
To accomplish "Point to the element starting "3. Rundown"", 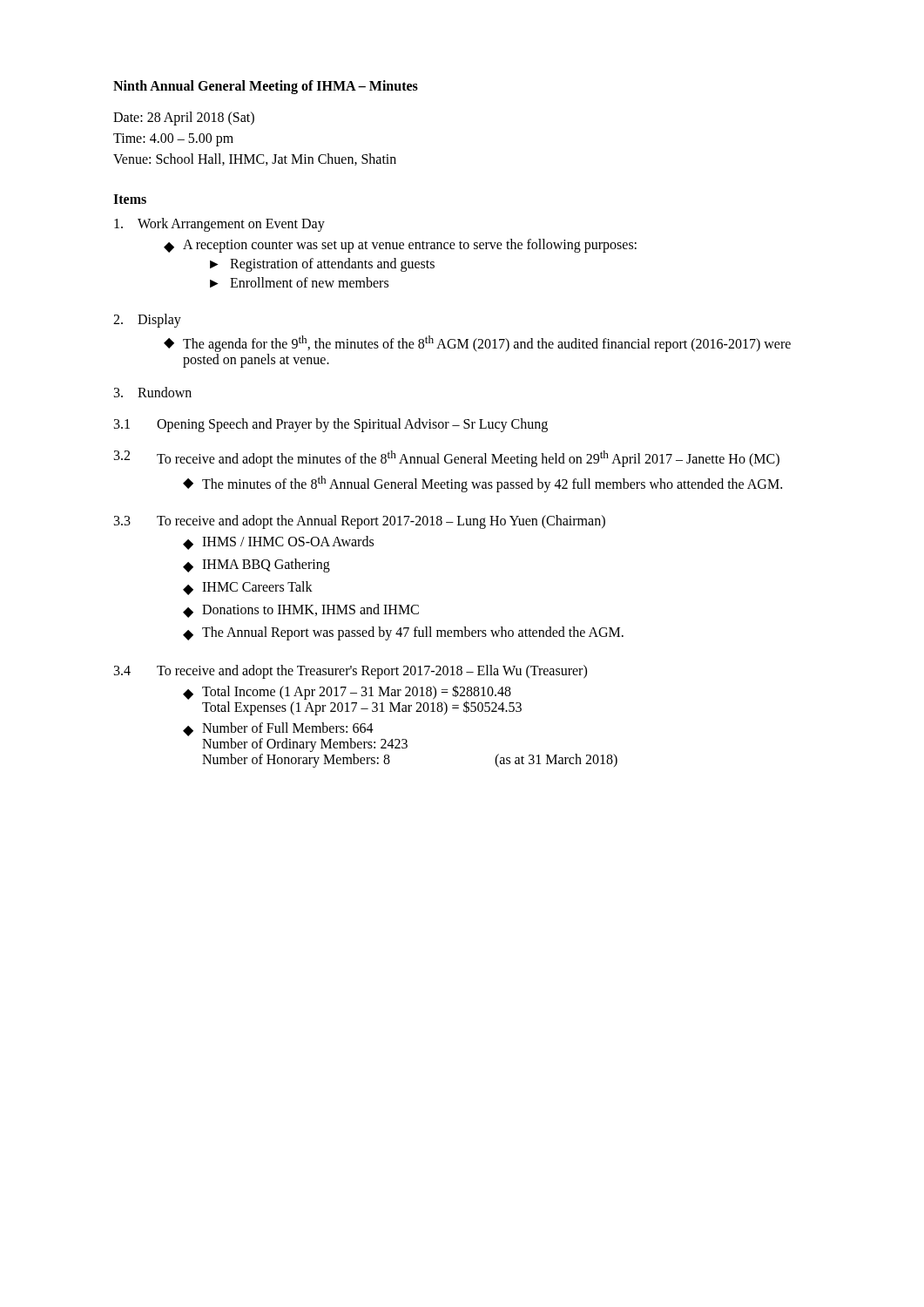I will [x=153, y=392].
